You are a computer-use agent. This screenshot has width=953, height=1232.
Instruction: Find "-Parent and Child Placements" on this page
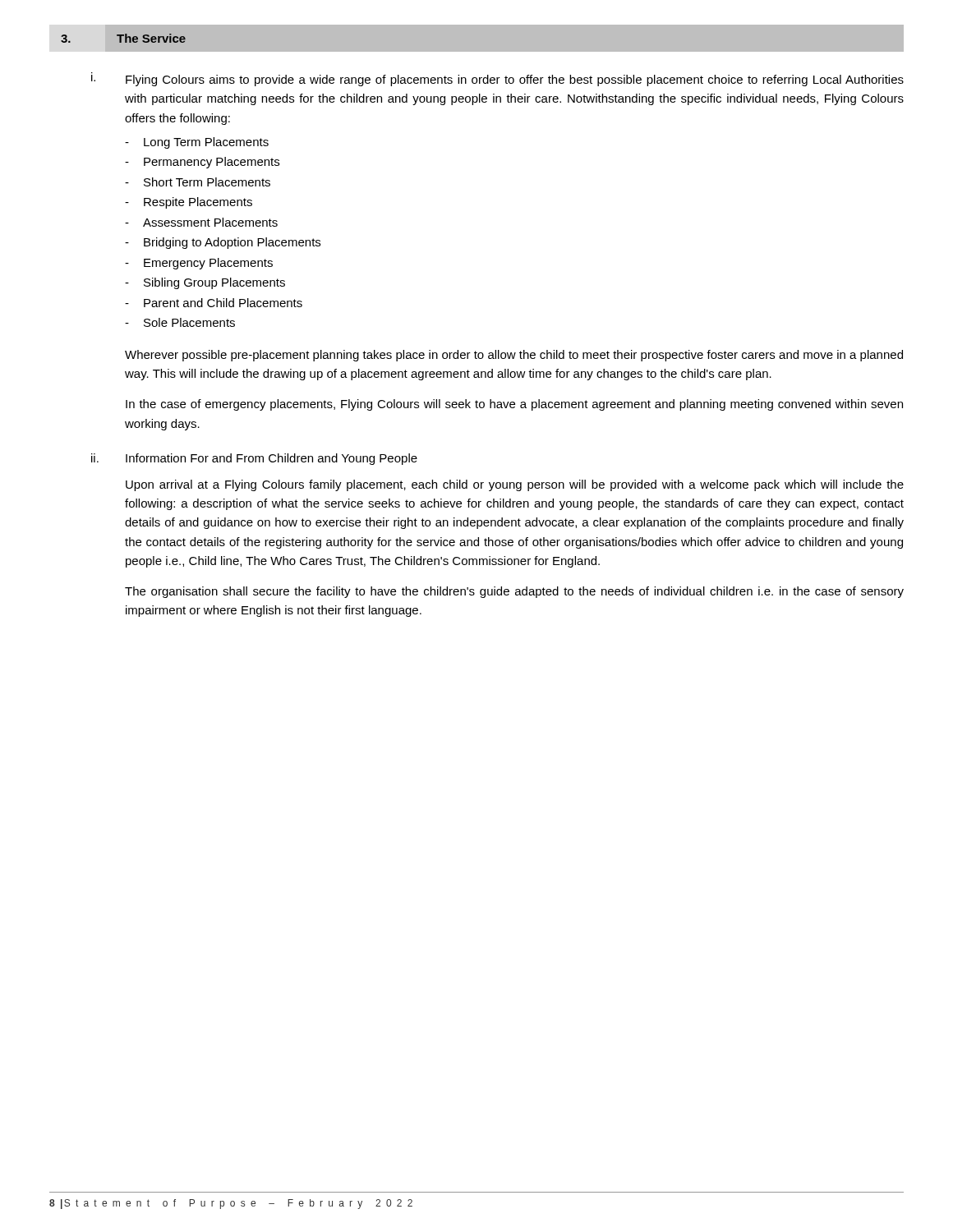214,303
